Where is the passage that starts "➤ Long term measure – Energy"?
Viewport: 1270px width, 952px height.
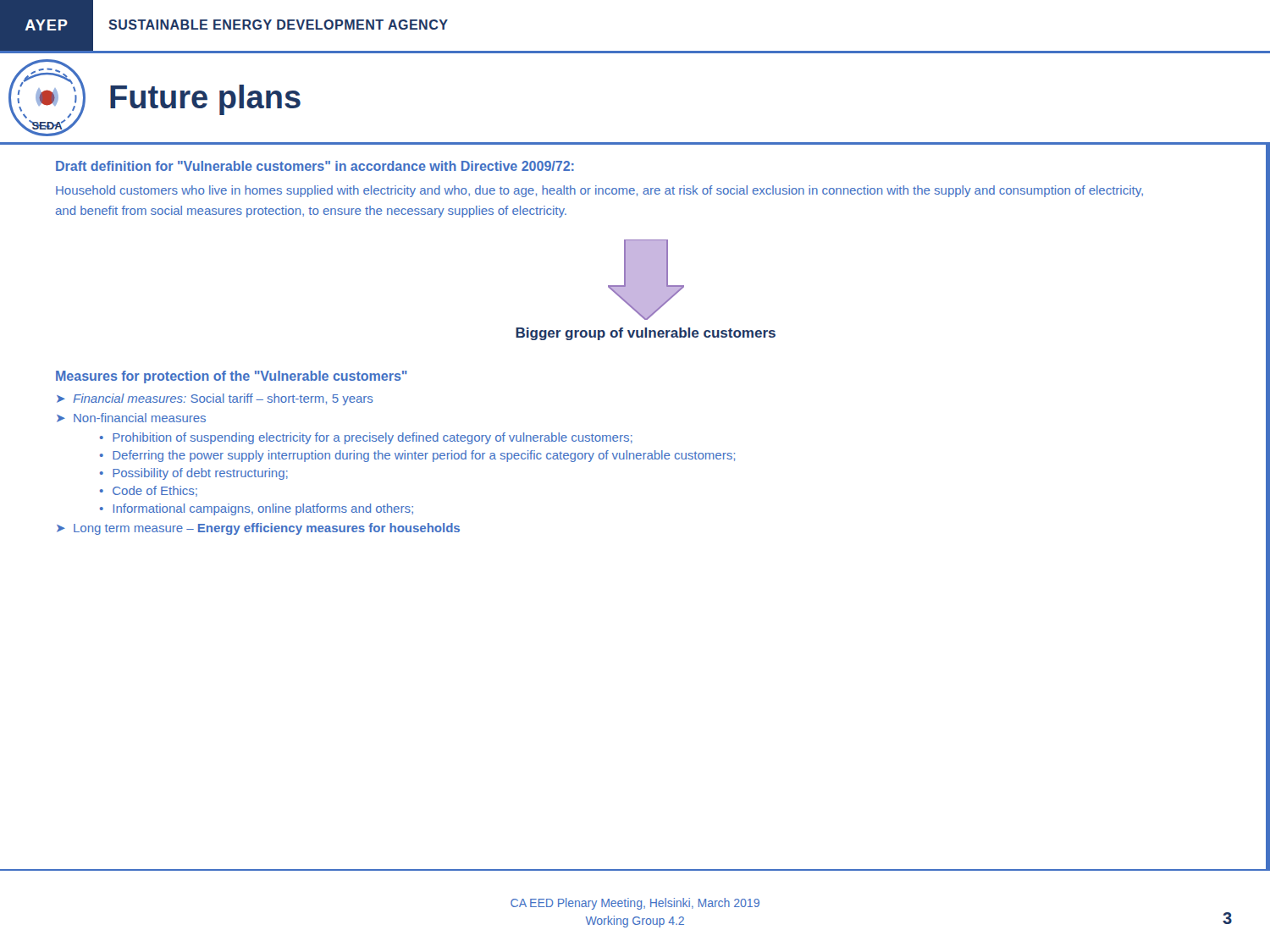[258, 528]
